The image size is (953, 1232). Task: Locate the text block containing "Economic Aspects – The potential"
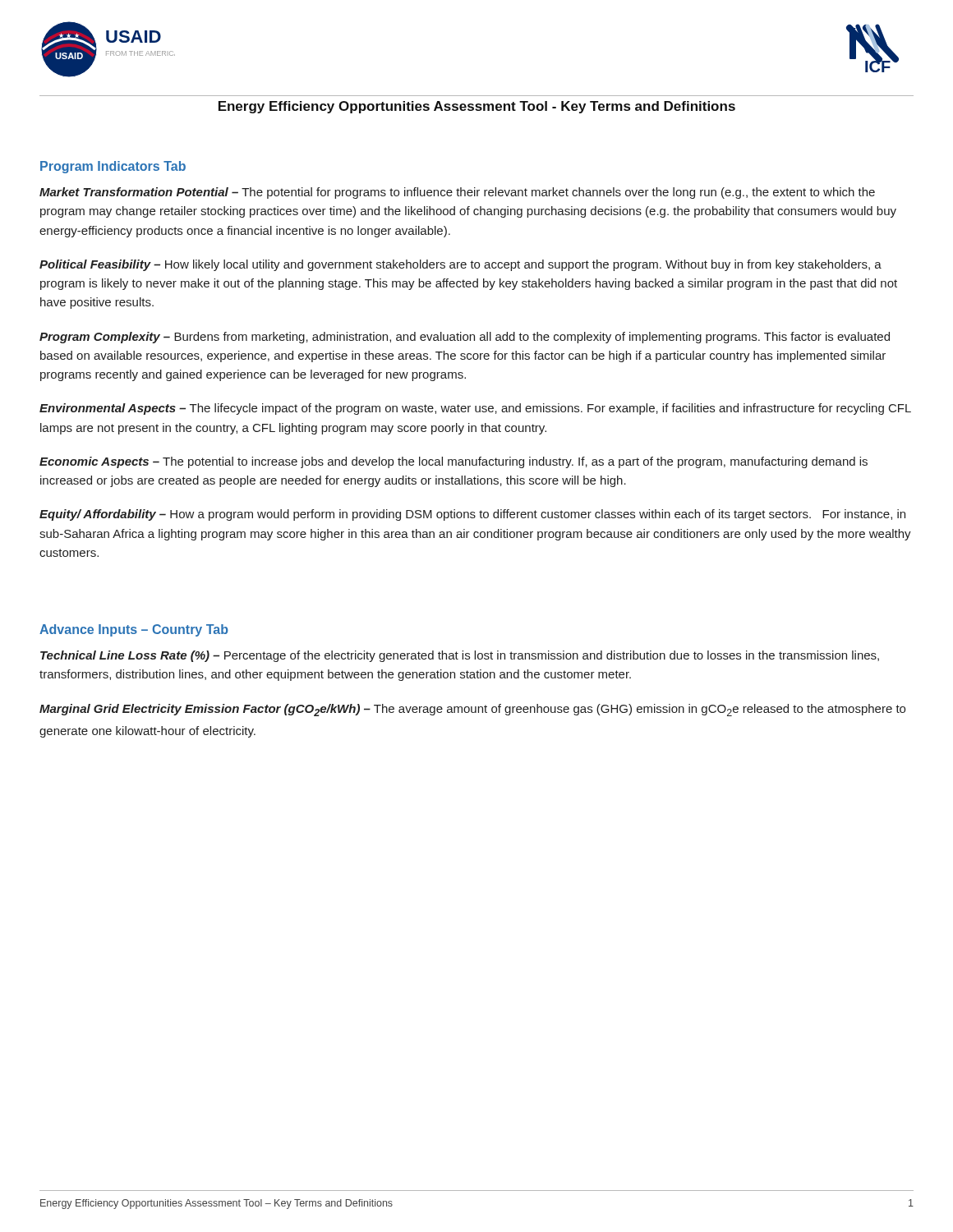click(x=476, y=471)
